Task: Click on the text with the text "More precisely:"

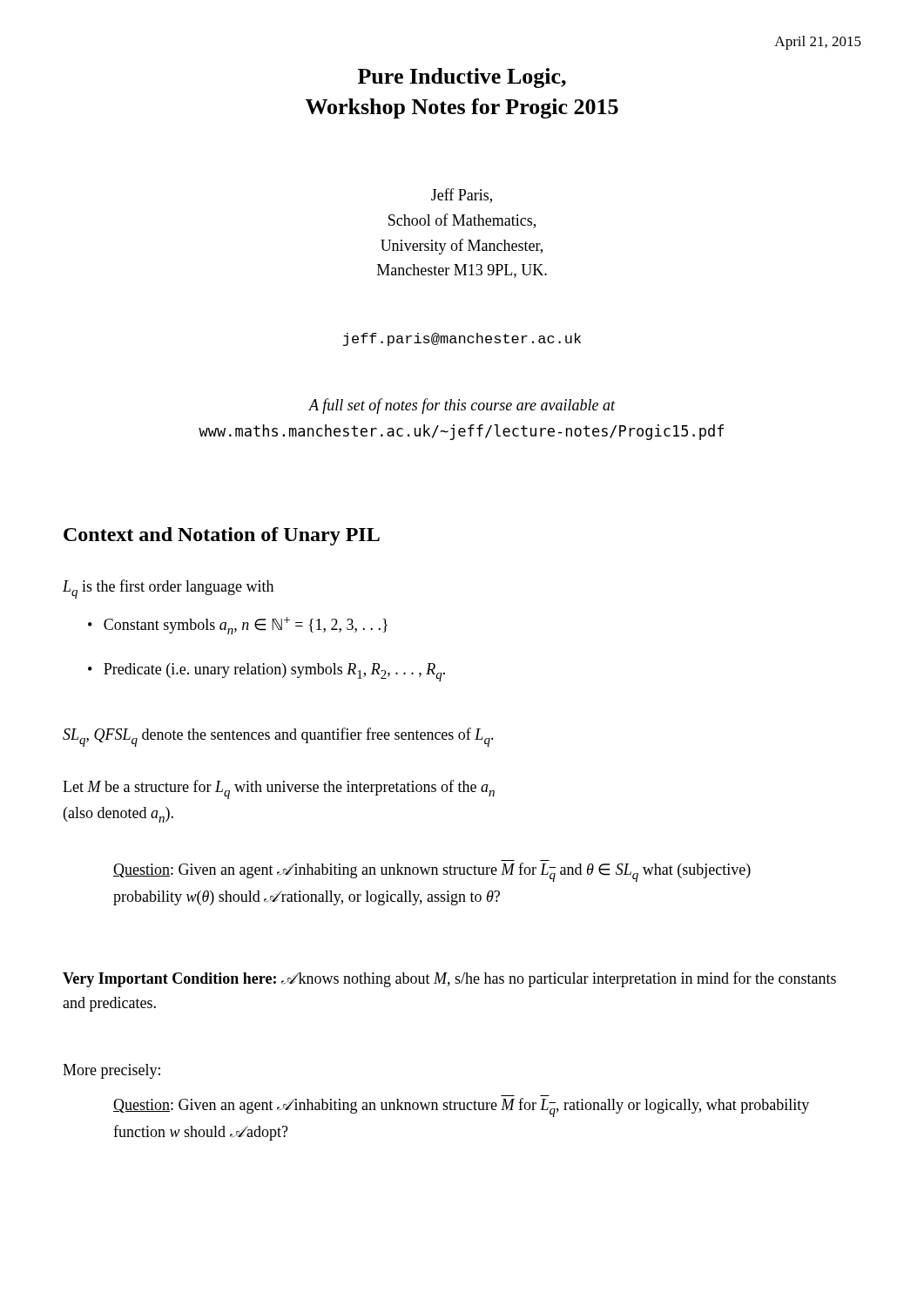Action: (112, 1070)
